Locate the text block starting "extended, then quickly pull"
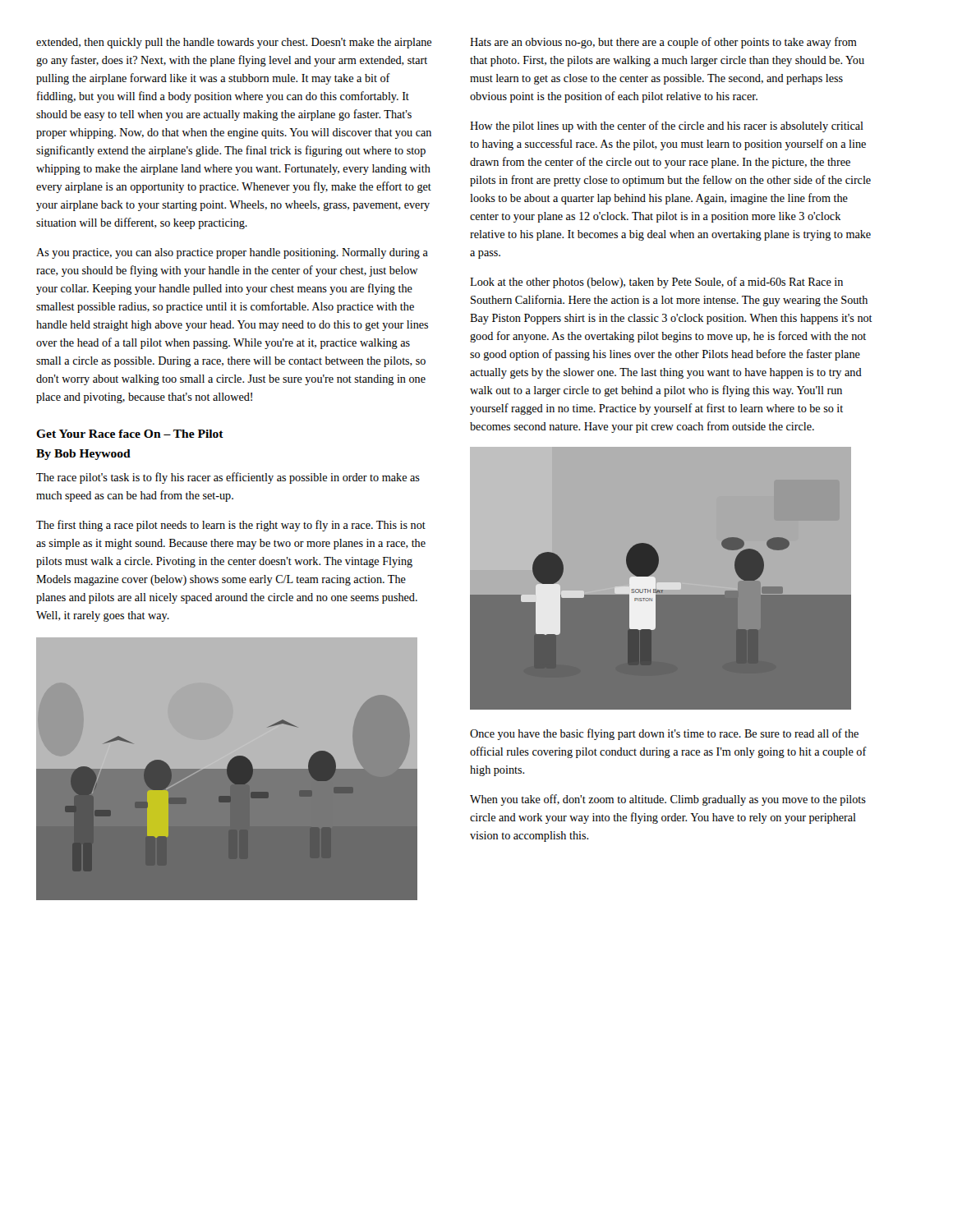The width and height of the screenshot is (953, 1232). coord(234,132)
